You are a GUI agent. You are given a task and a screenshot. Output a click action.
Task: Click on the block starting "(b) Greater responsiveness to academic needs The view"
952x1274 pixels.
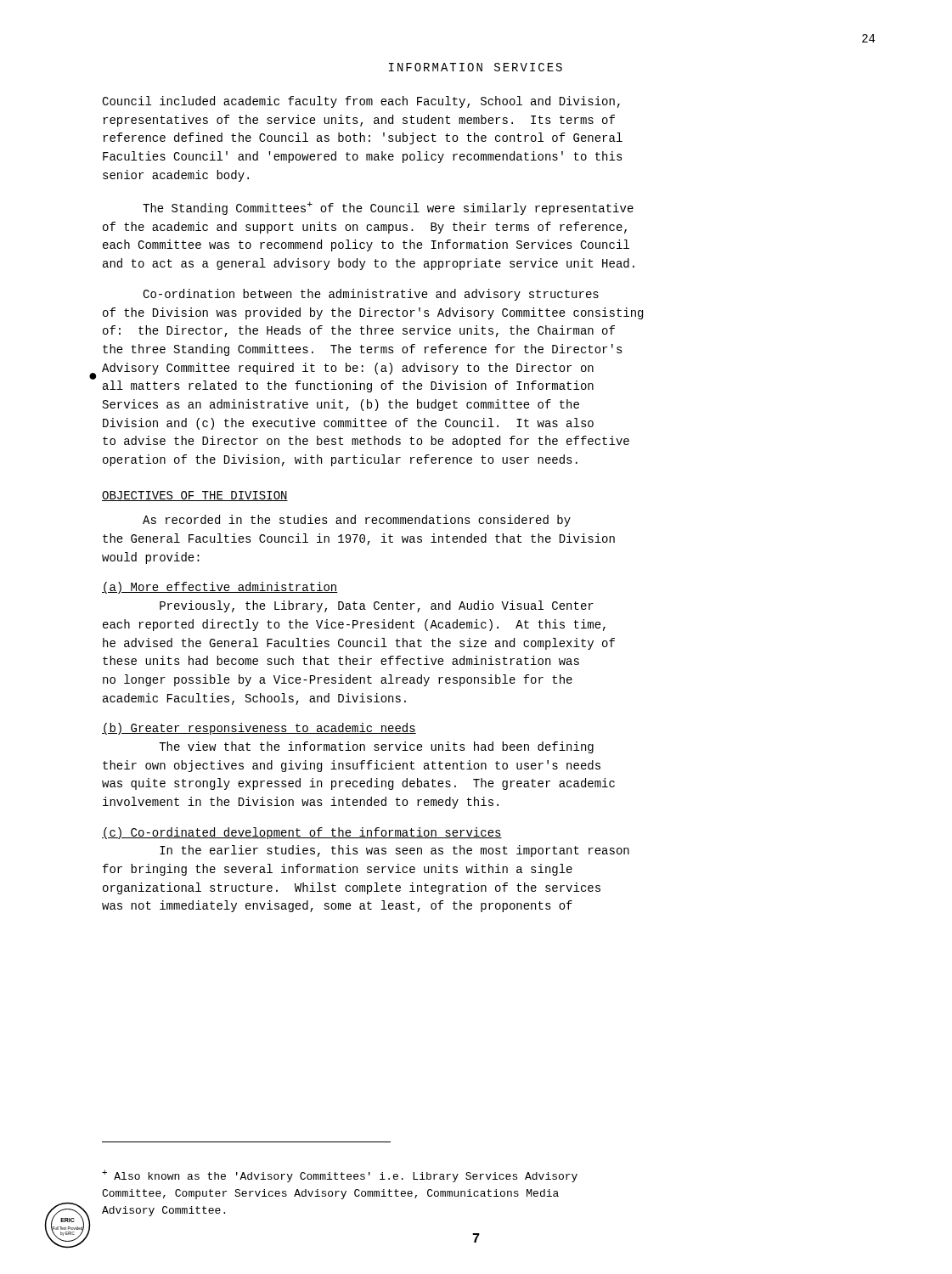359,766
